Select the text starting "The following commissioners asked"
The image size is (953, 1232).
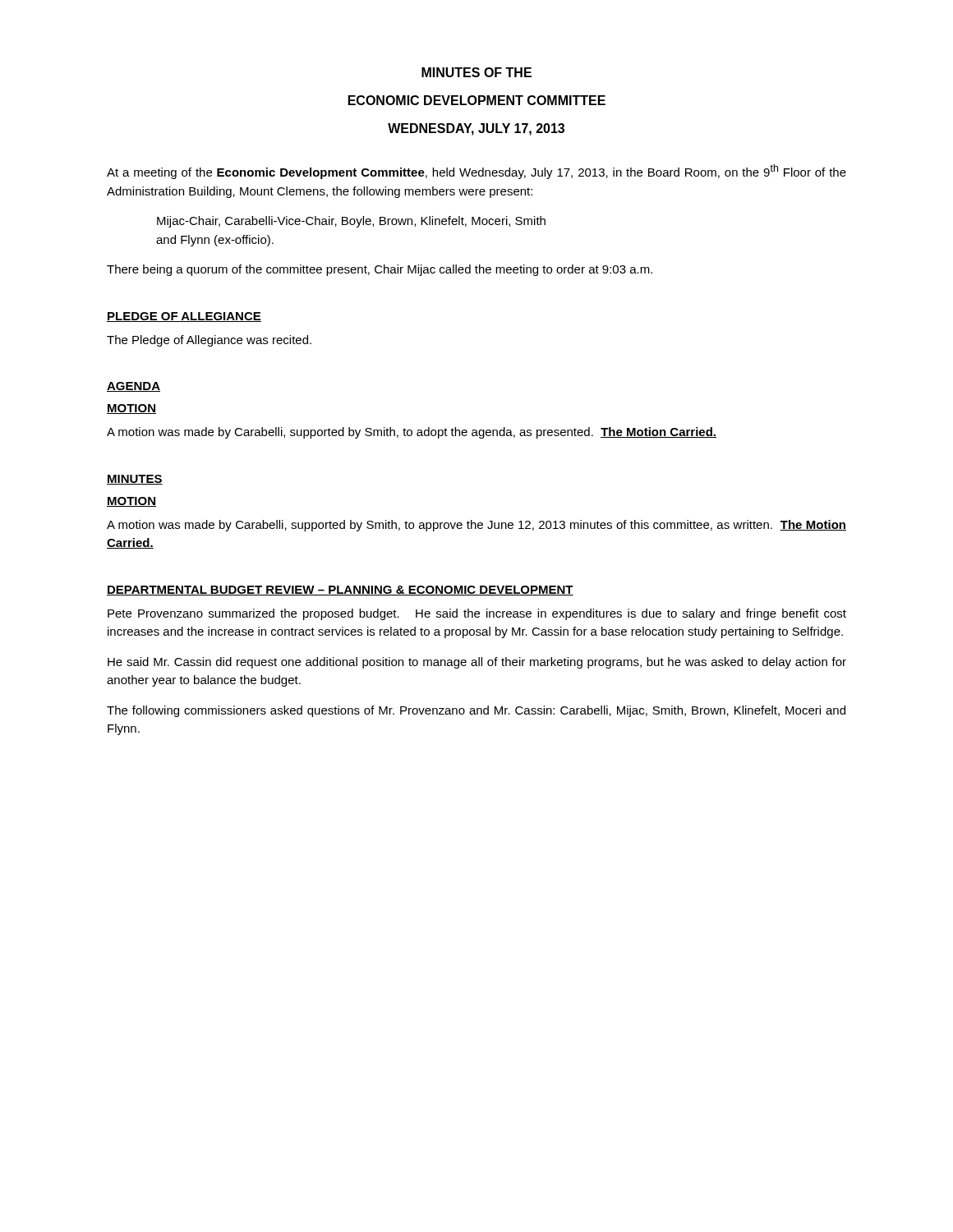[x=476, y=719]
